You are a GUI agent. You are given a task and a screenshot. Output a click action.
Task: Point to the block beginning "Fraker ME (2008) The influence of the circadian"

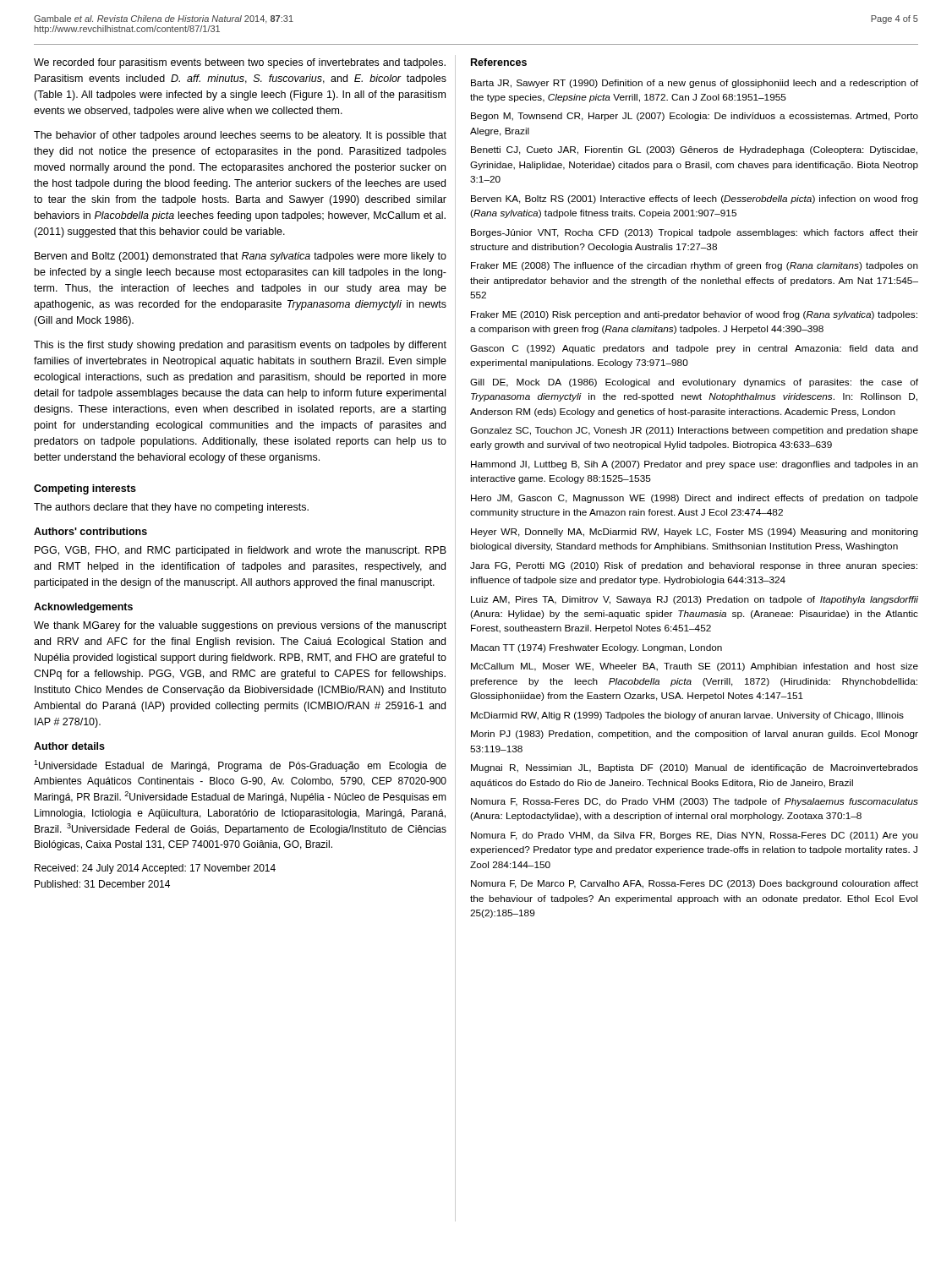tap(694, 281)
